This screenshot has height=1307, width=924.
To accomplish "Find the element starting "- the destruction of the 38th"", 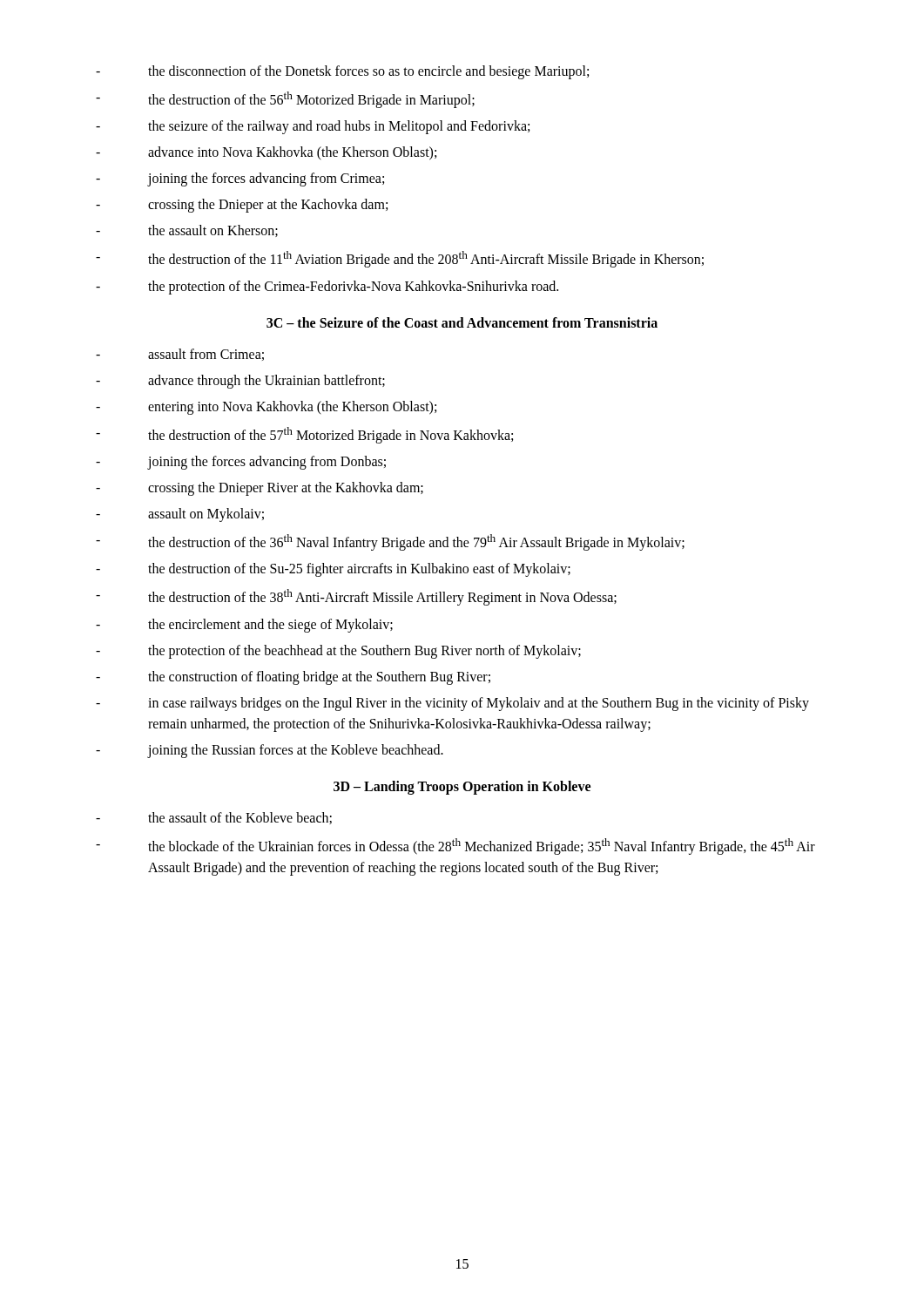I will click(x=462, y=597).
